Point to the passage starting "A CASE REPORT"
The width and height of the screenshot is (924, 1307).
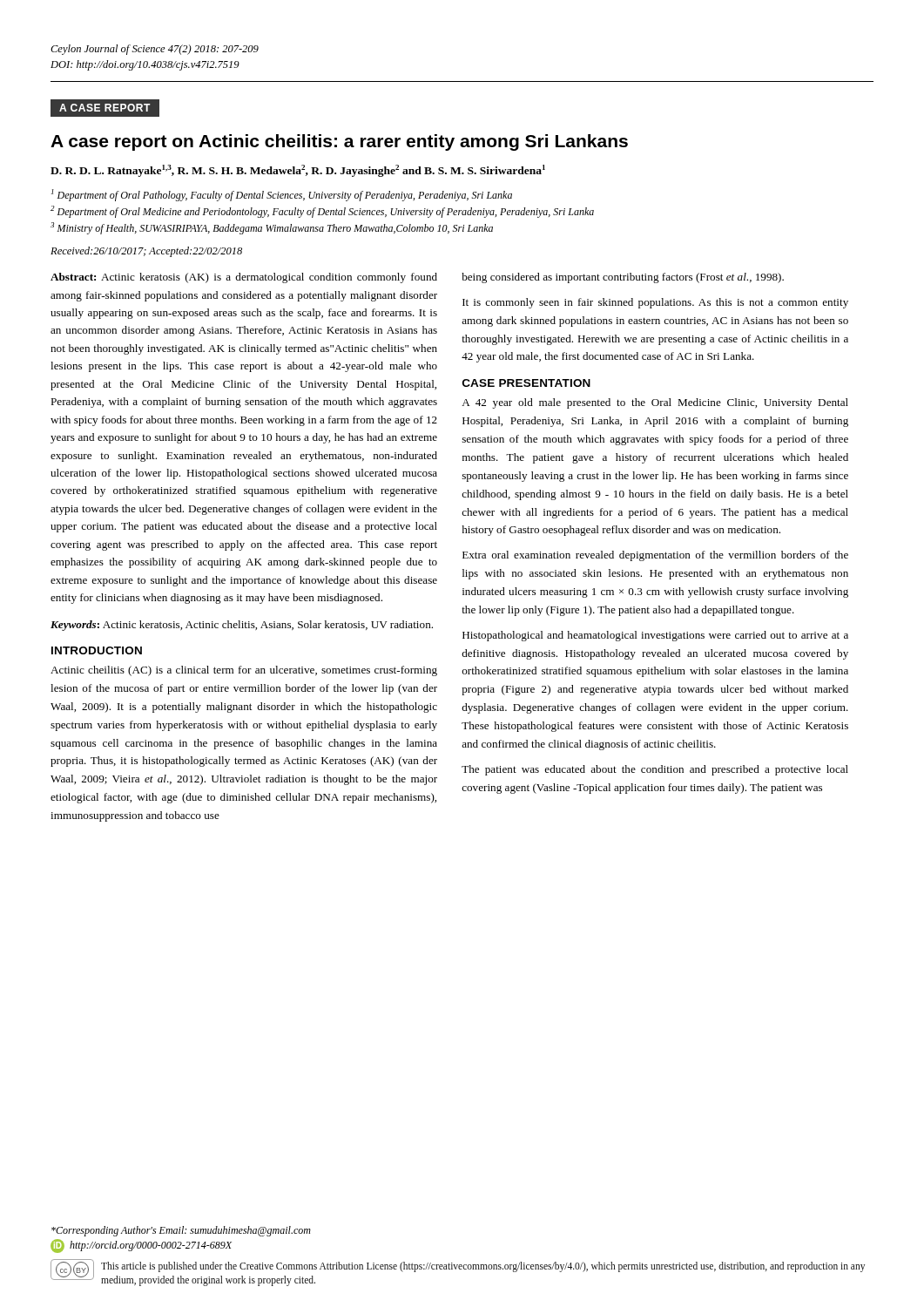pyautogui.click(x=105, y=108)
